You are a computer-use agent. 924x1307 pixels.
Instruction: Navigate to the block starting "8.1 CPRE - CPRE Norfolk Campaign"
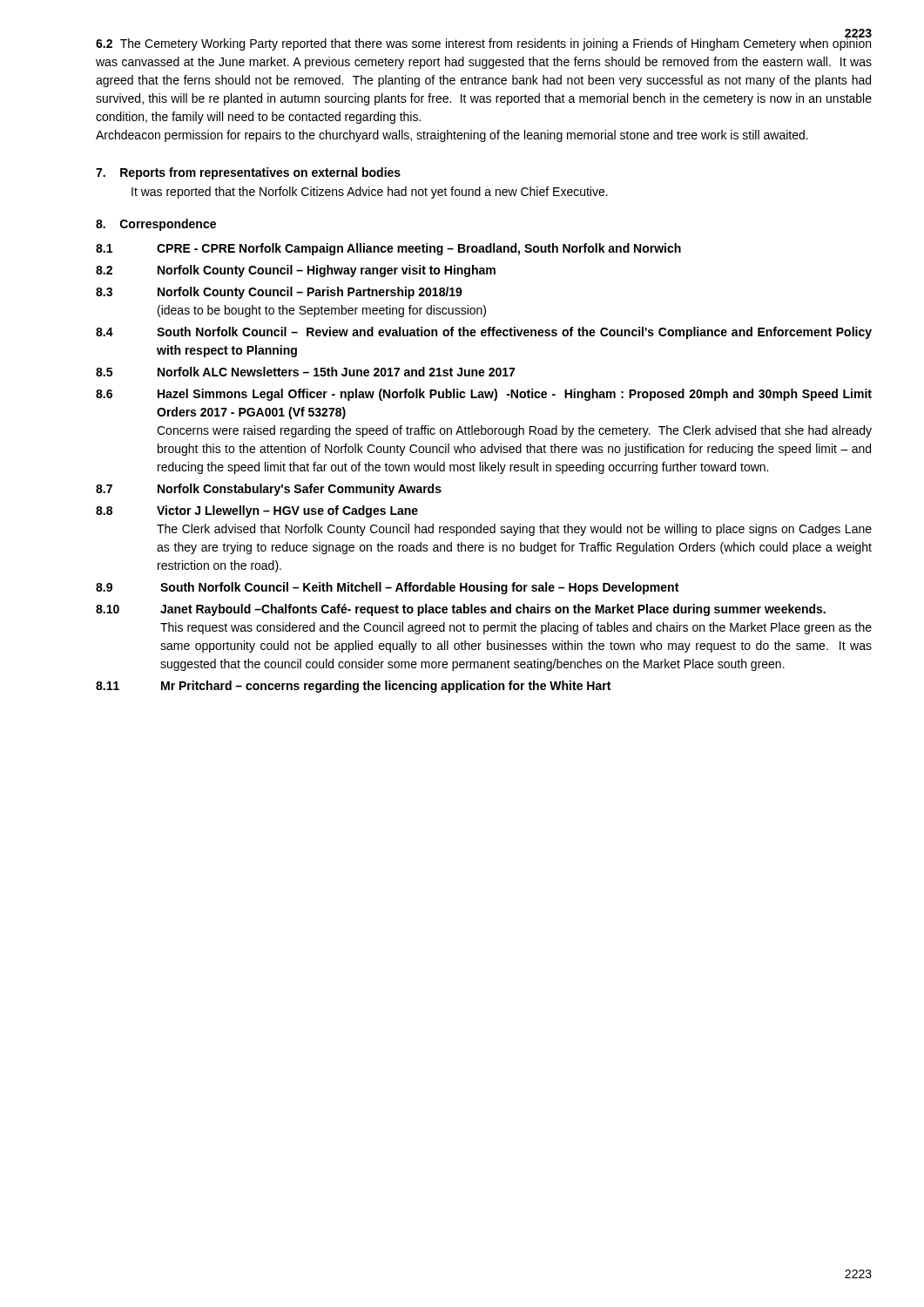click(x=484, y=249)
